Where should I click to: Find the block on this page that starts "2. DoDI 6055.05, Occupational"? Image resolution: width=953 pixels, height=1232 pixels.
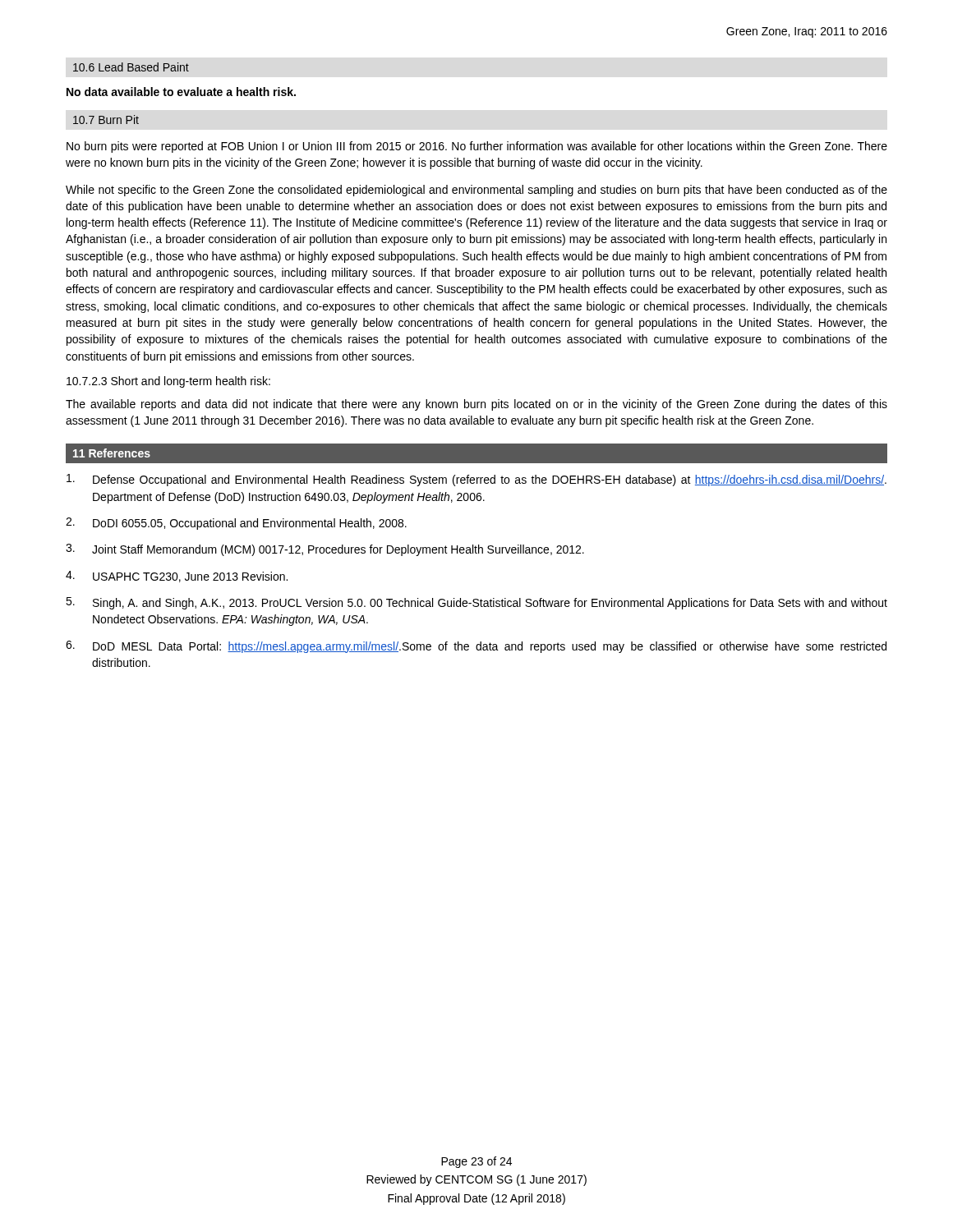(x=236, y=524)
